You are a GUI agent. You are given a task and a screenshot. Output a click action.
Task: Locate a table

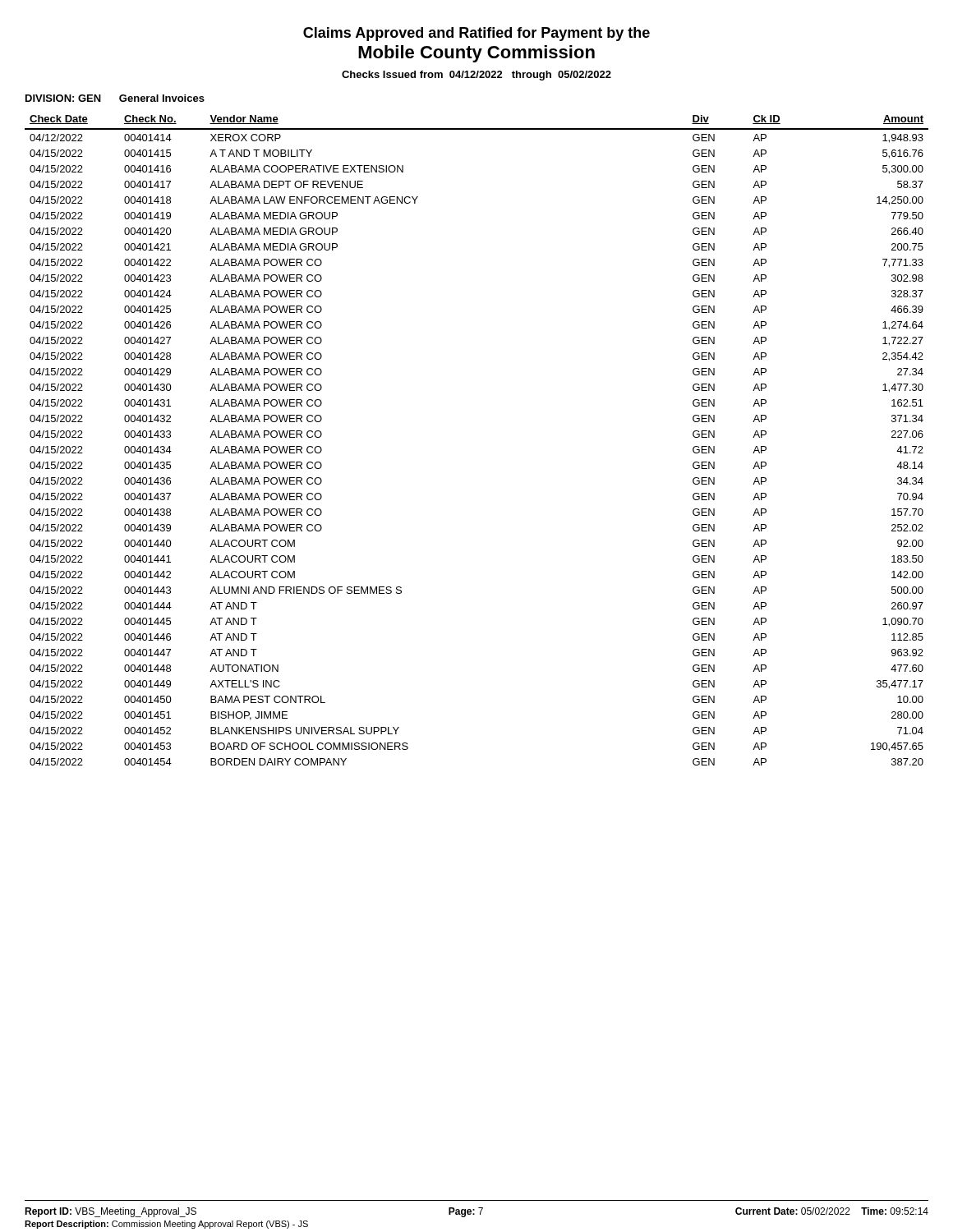(x=476, y=440)
